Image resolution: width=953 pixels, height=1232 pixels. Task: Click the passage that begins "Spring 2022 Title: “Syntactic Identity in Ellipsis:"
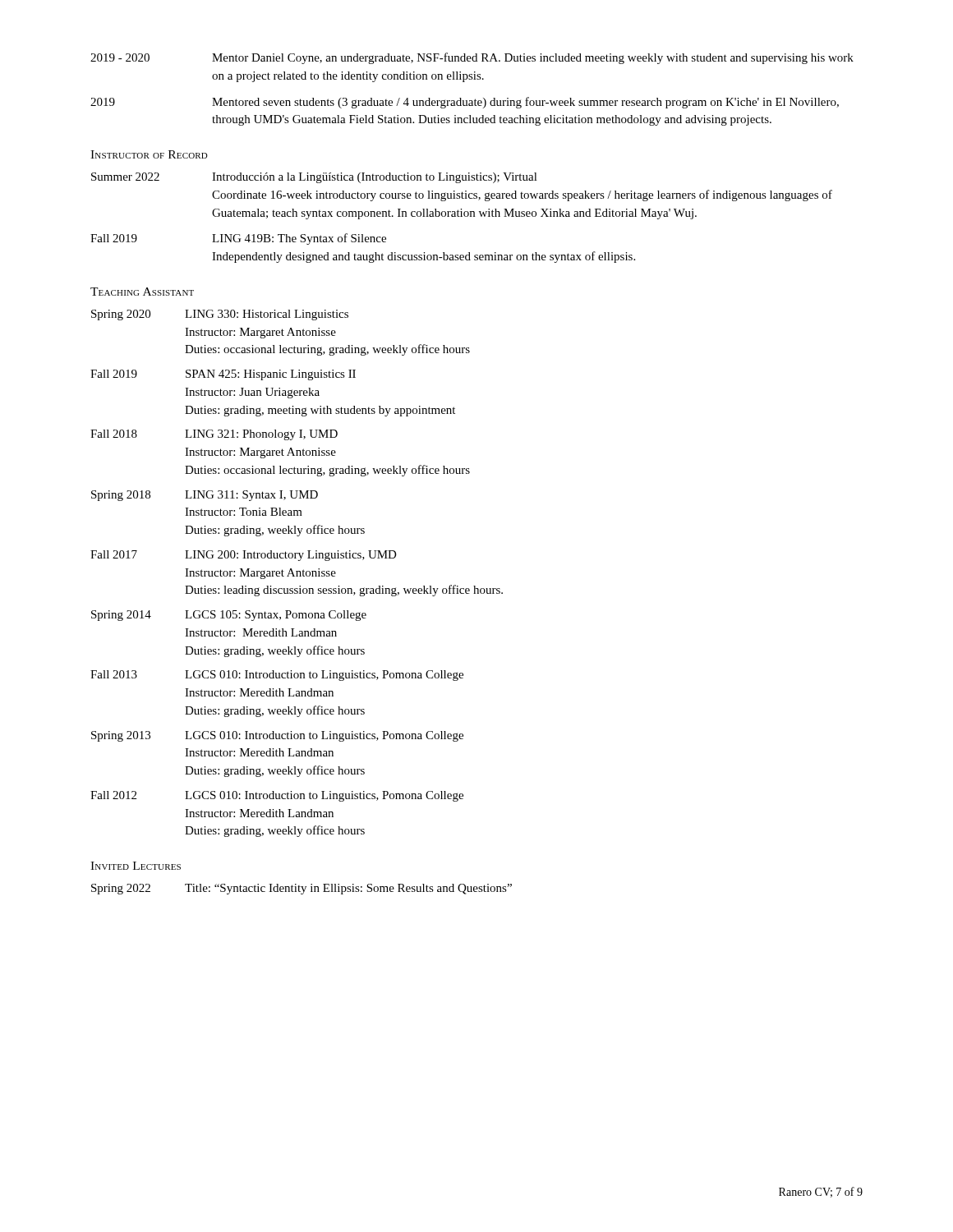(476, 889)
